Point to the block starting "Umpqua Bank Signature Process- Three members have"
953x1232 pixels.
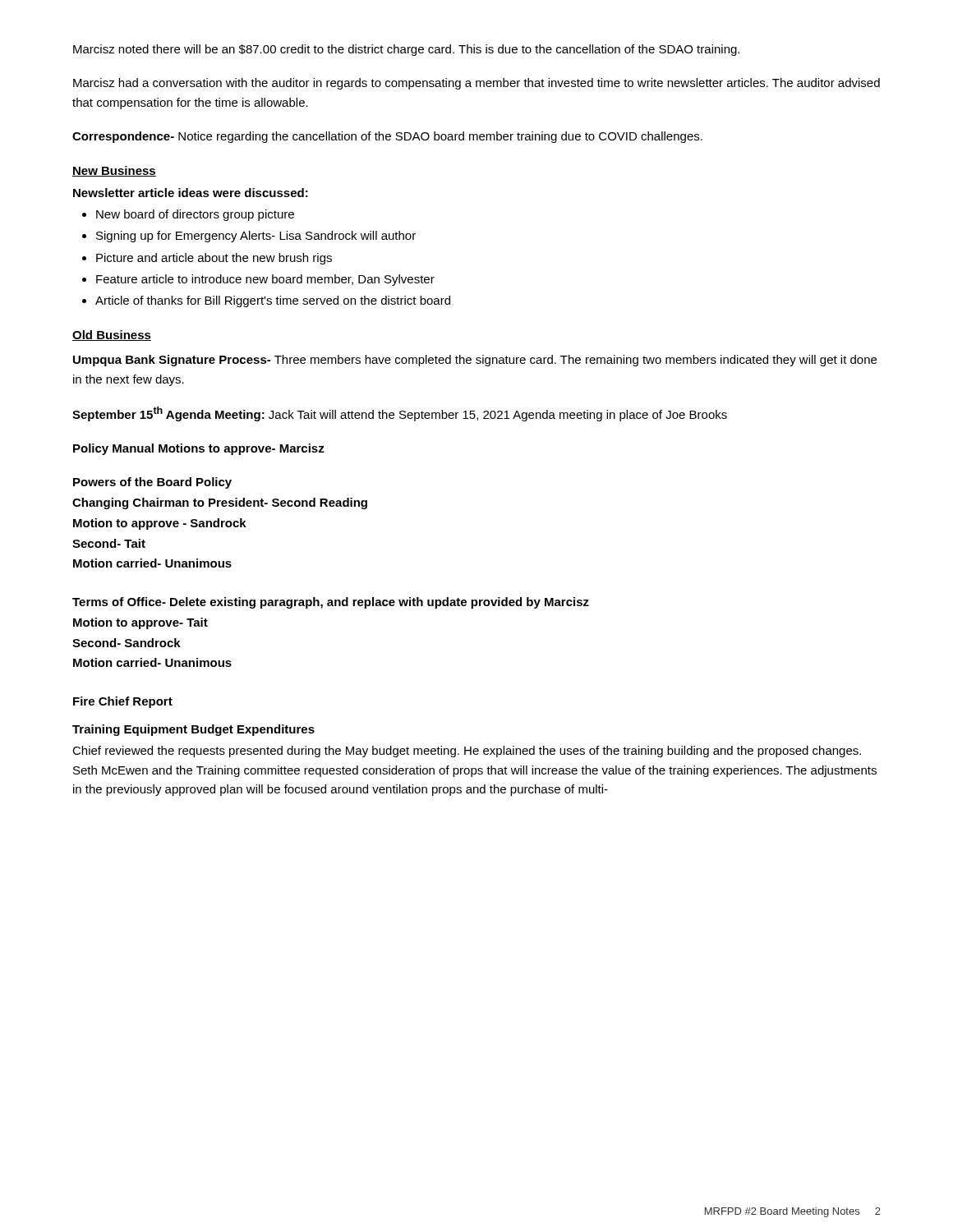[475, 369]
